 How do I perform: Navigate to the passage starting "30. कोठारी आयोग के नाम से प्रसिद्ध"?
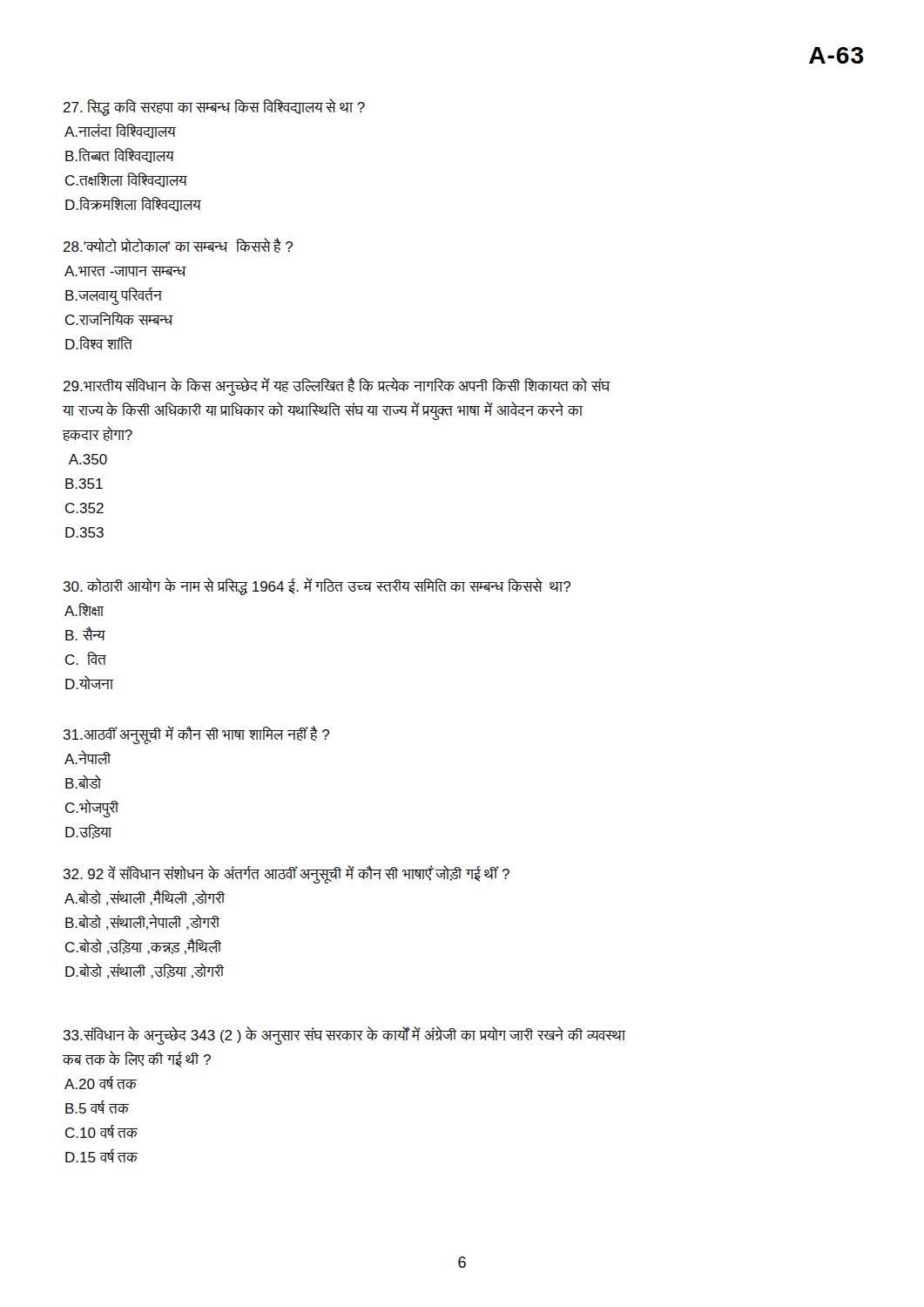click(317, 587)
